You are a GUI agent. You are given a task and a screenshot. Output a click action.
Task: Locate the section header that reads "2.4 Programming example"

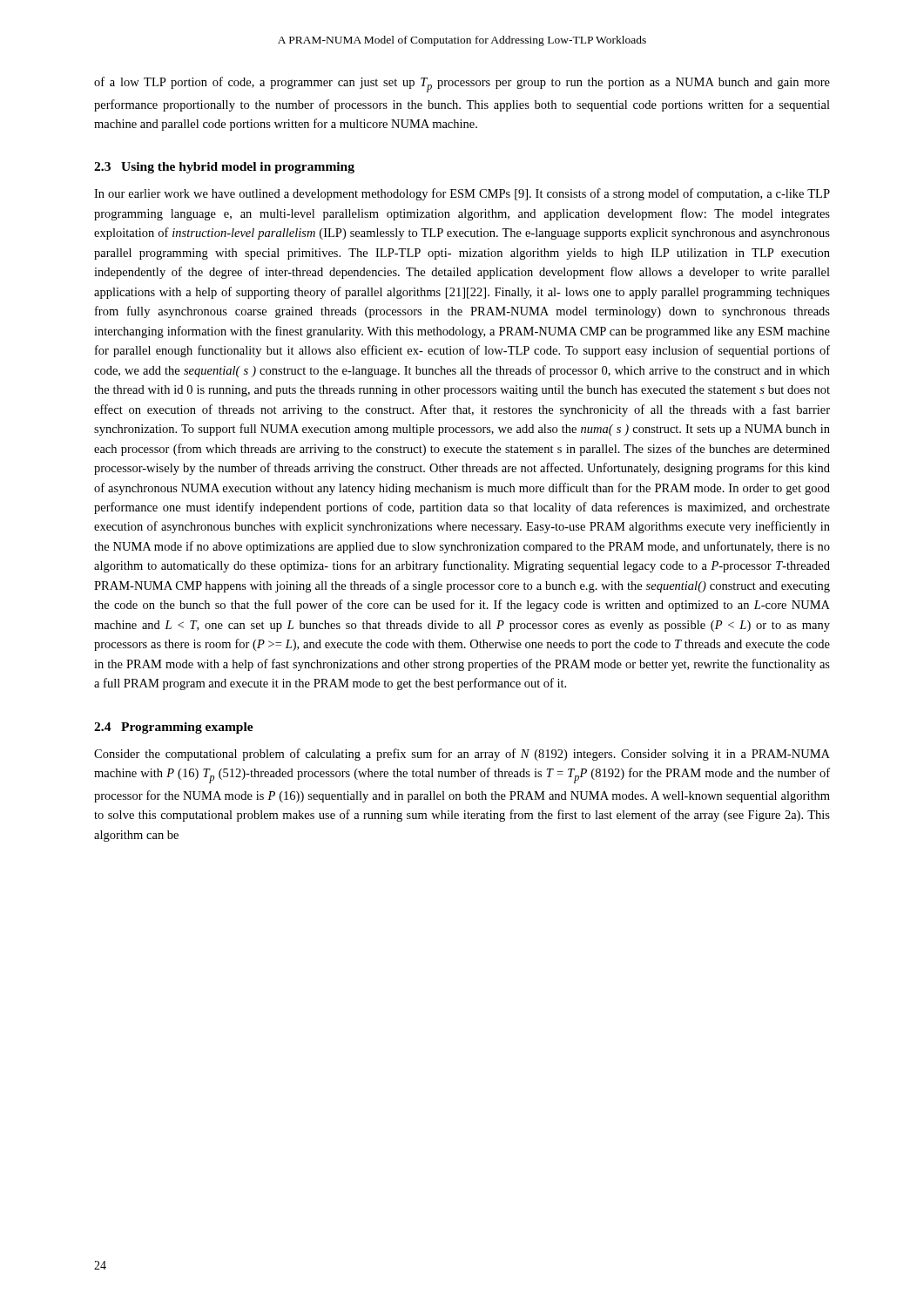[x=174, y=726]
